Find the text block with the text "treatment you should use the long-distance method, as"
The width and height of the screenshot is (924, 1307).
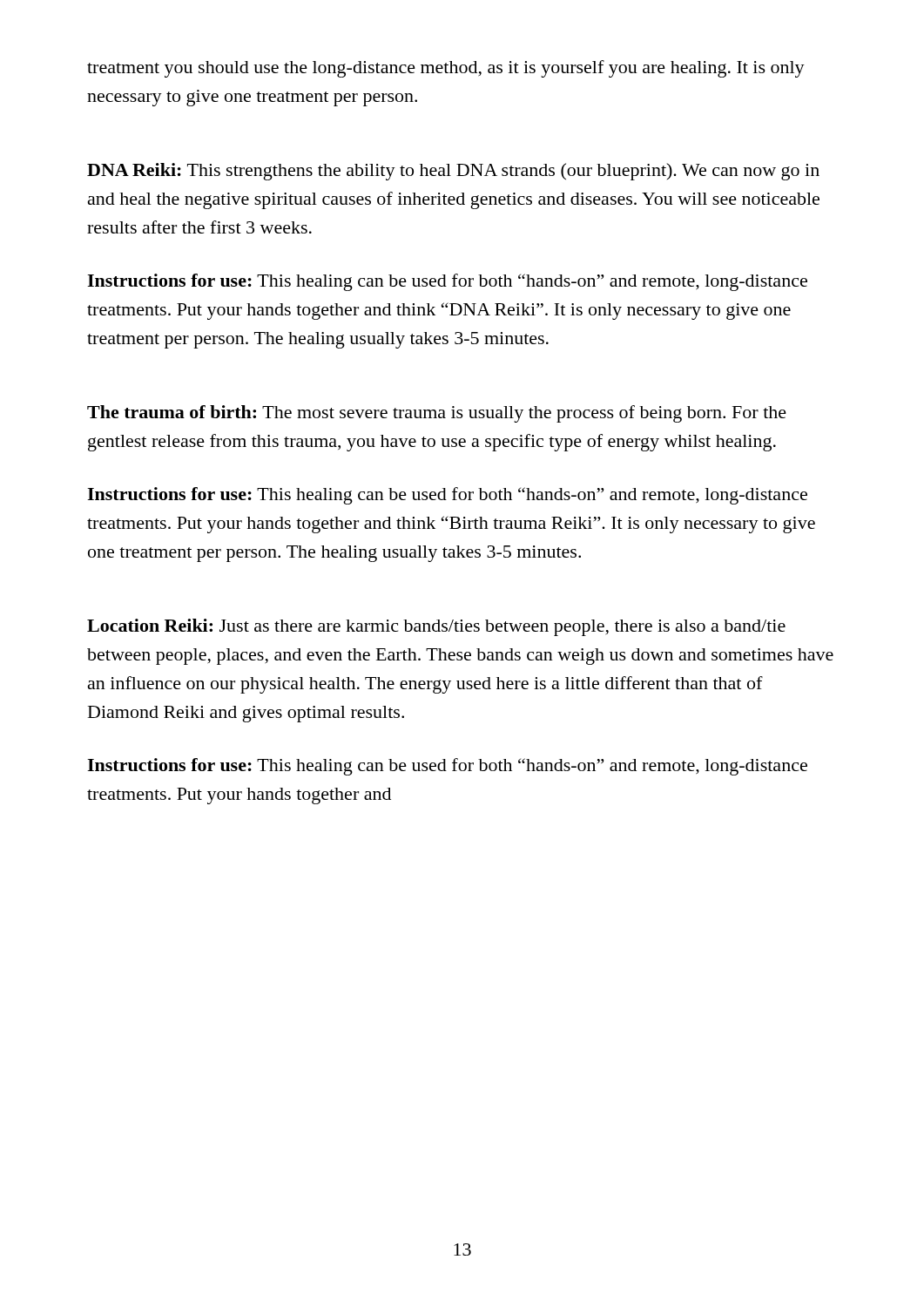tap(462, 81)
